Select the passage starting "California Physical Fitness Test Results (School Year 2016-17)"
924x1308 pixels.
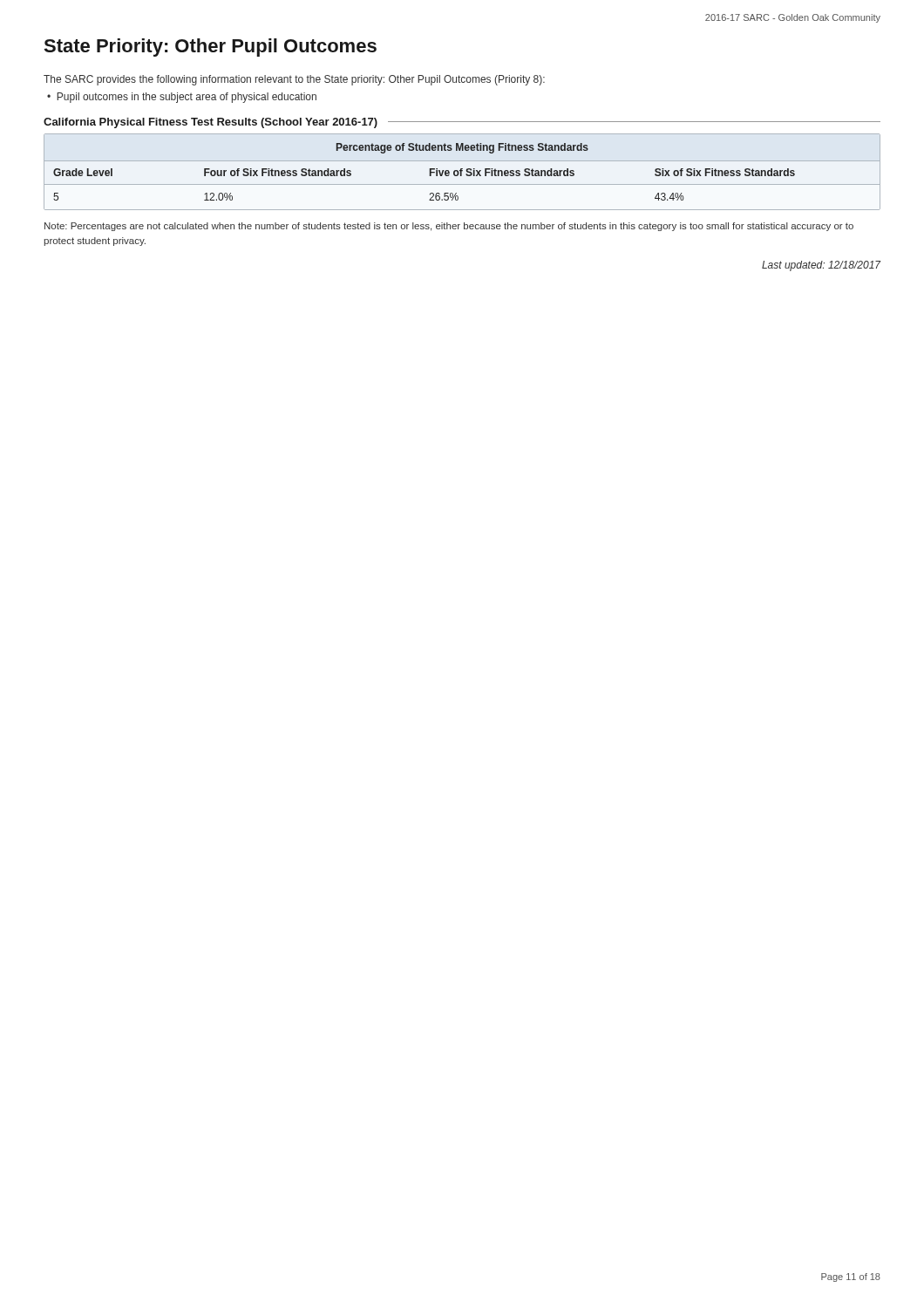[x=462, y=122]
